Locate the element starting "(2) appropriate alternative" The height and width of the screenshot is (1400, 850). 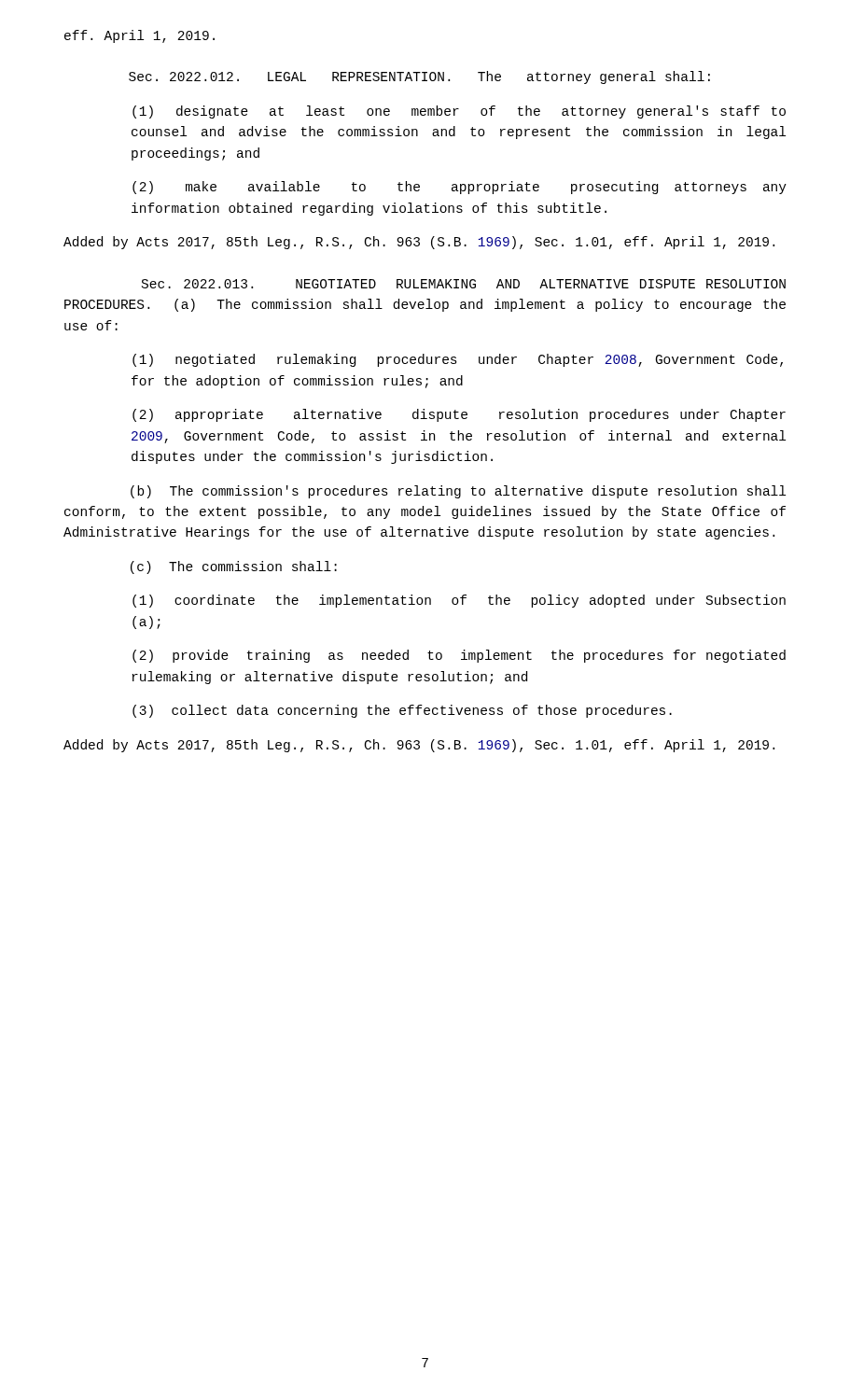click(459, 436)
